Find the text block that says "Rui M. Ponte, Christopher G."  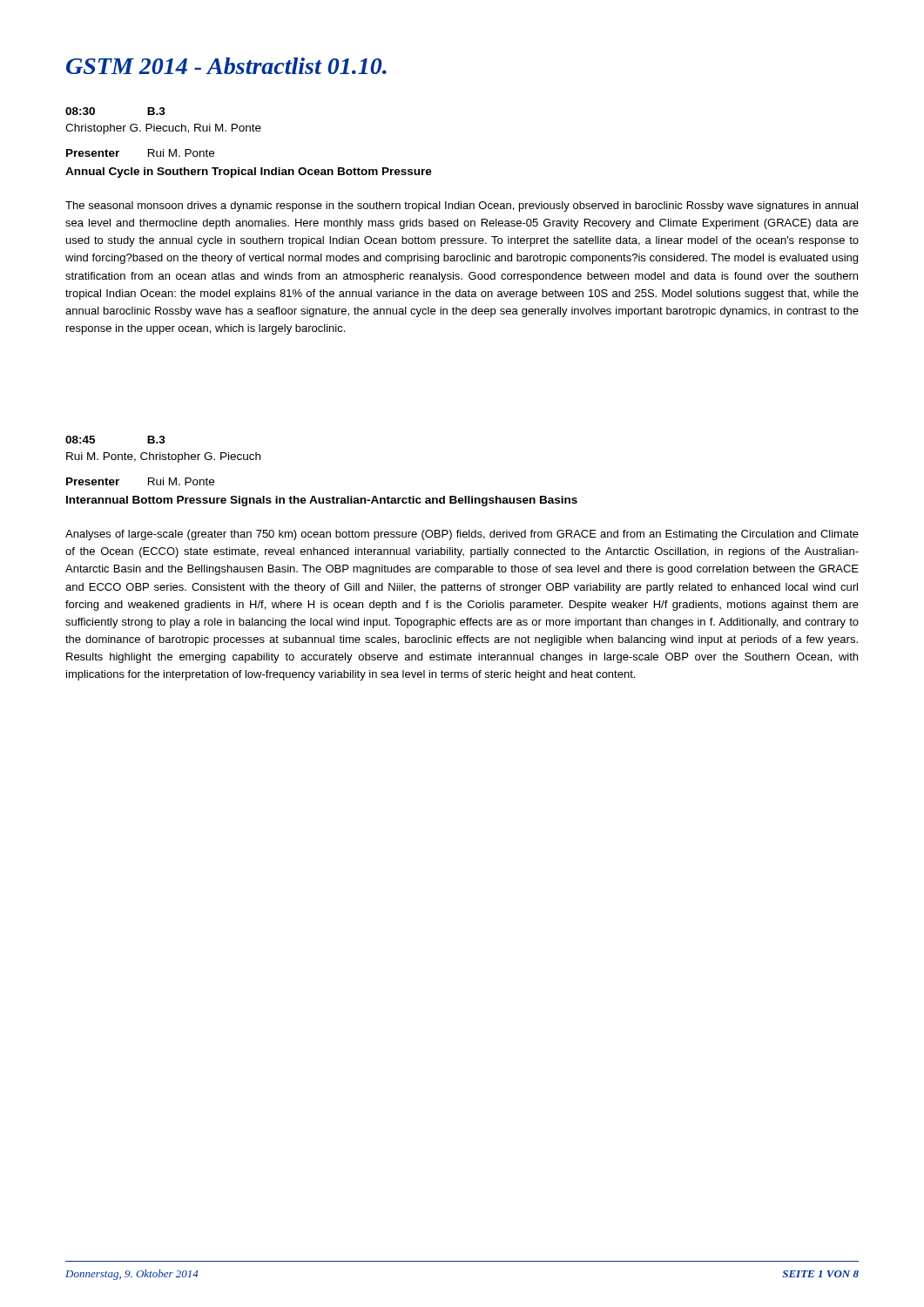click(163, 456)
